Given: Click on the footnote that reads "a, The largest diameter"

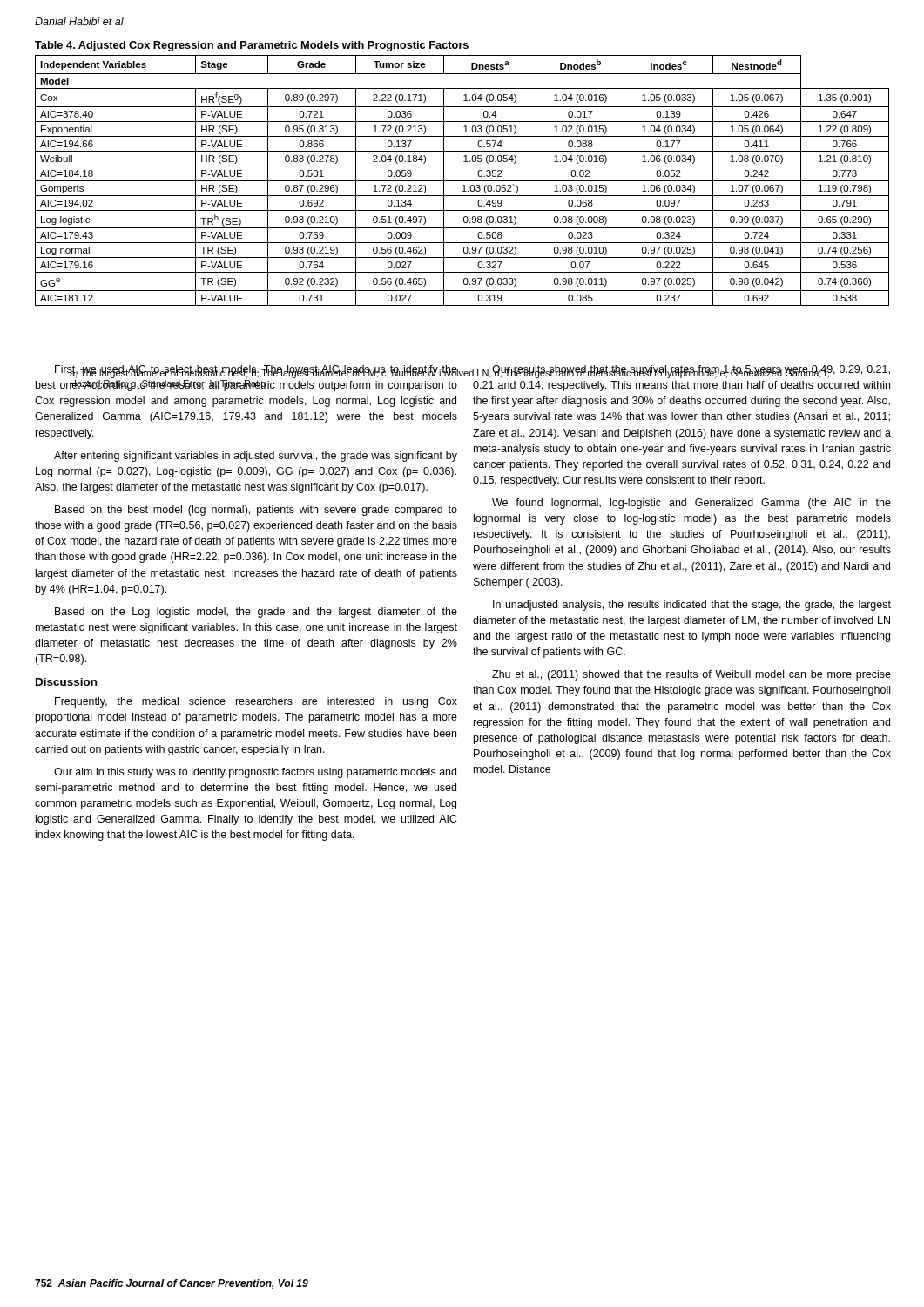Looking at the screenshot, I should 450,378.
